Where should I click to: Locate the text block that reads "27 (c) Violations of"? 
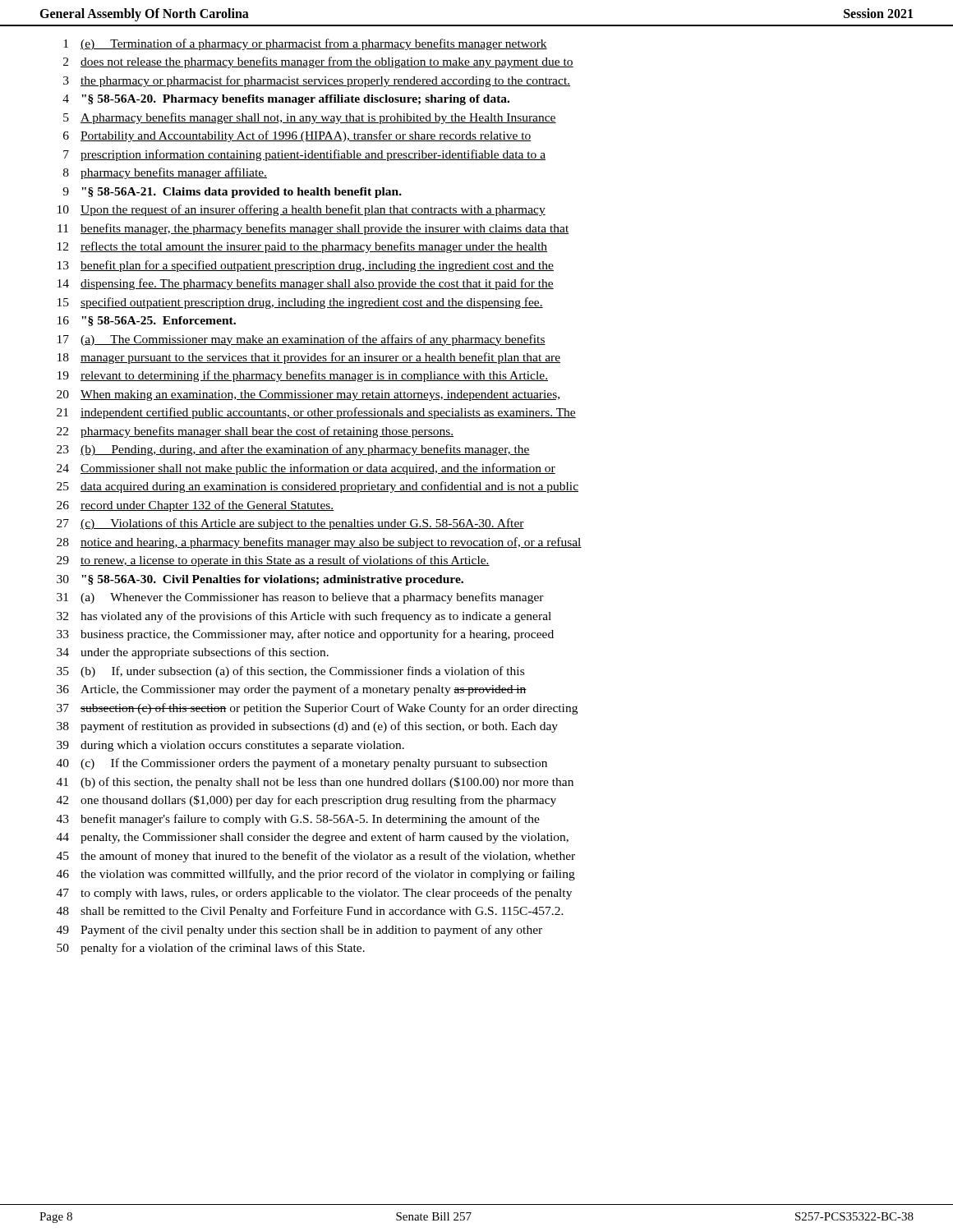pyautogui.click(x=476, y=542)
